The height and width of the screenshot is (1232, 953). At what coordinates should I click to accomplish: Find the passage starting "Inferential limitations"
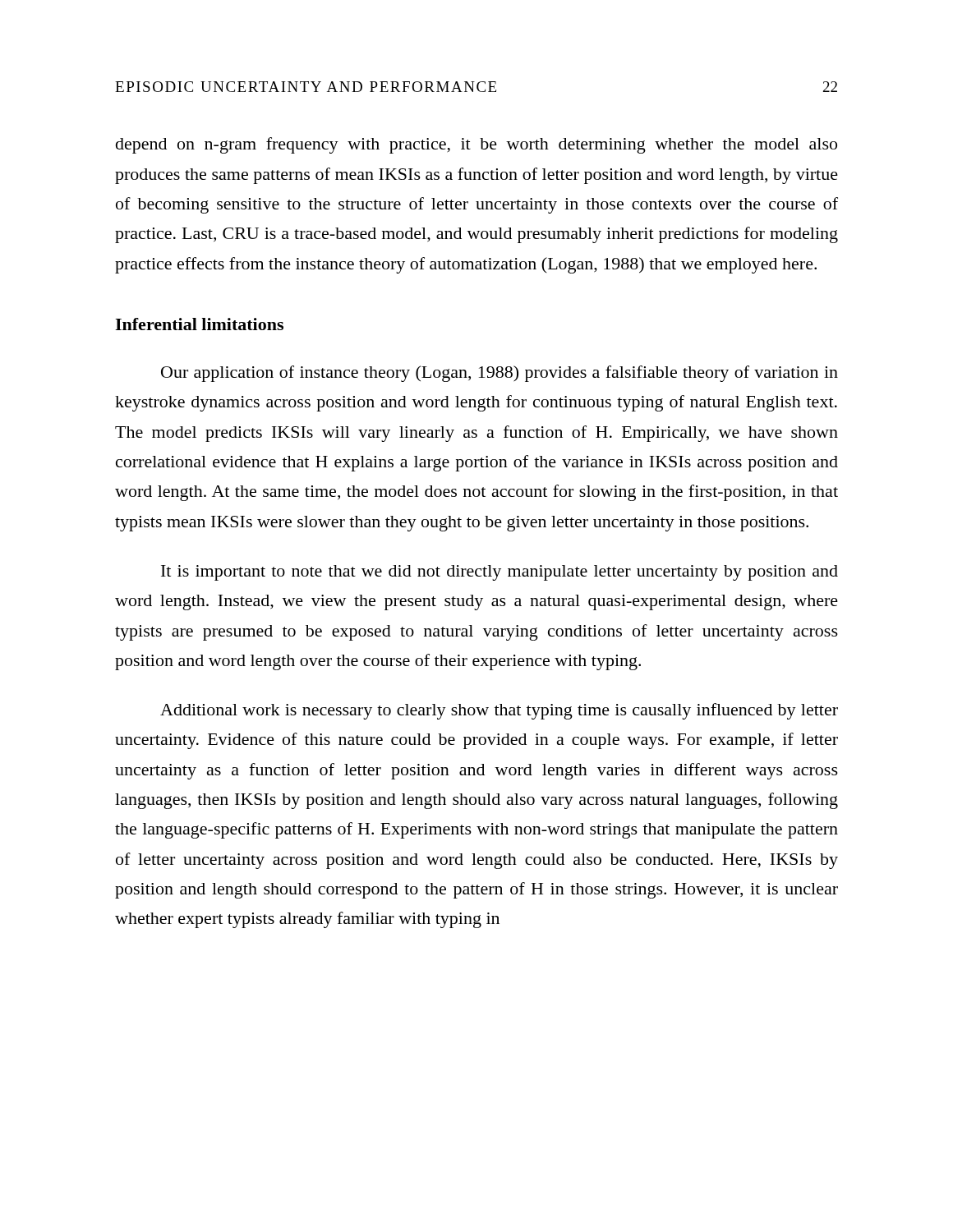[x=199, y=324]
